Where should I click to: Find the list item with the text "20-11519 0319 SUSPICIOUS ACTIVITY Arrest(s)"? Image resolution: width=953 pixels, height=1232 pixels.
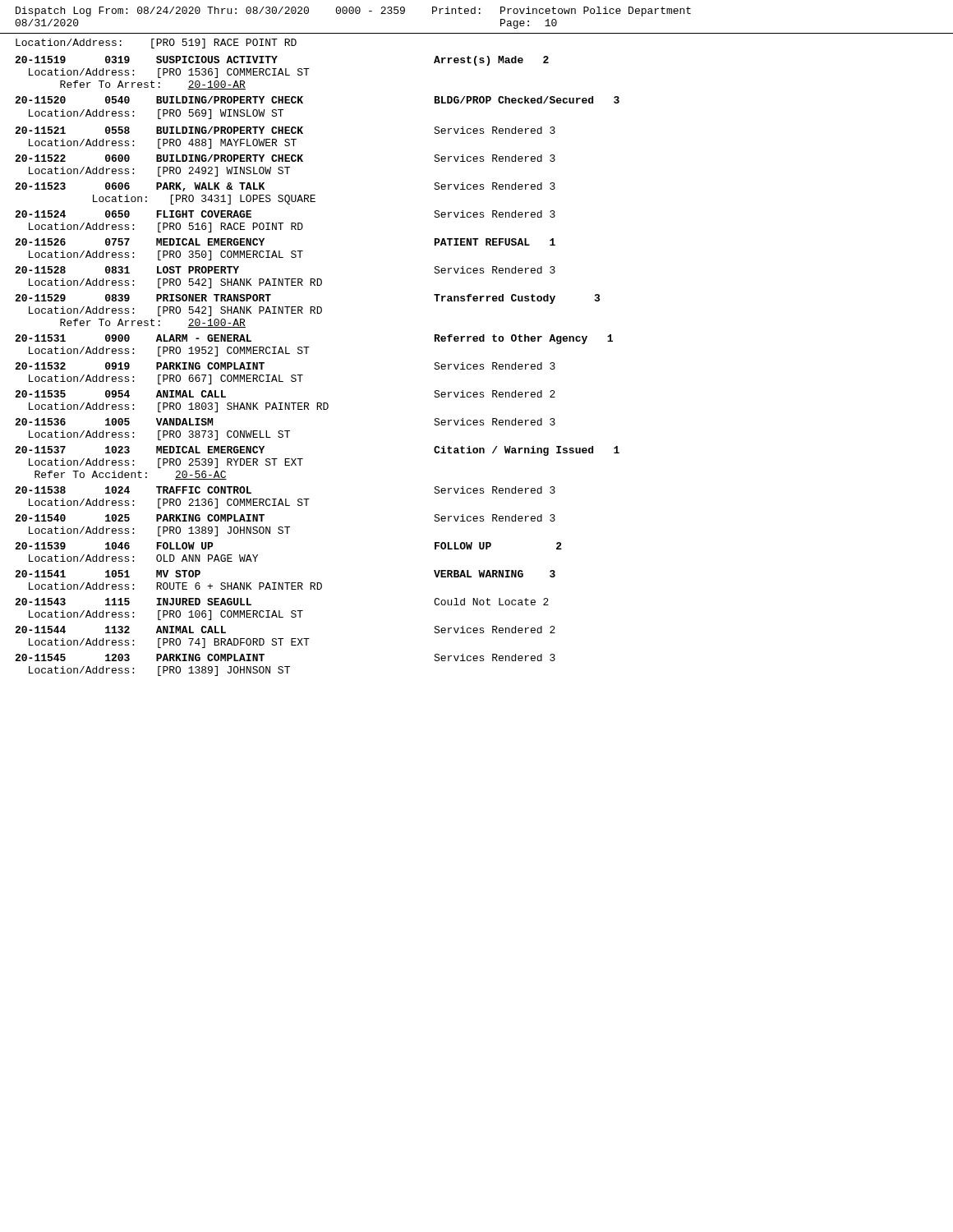[x=476, y=73]
